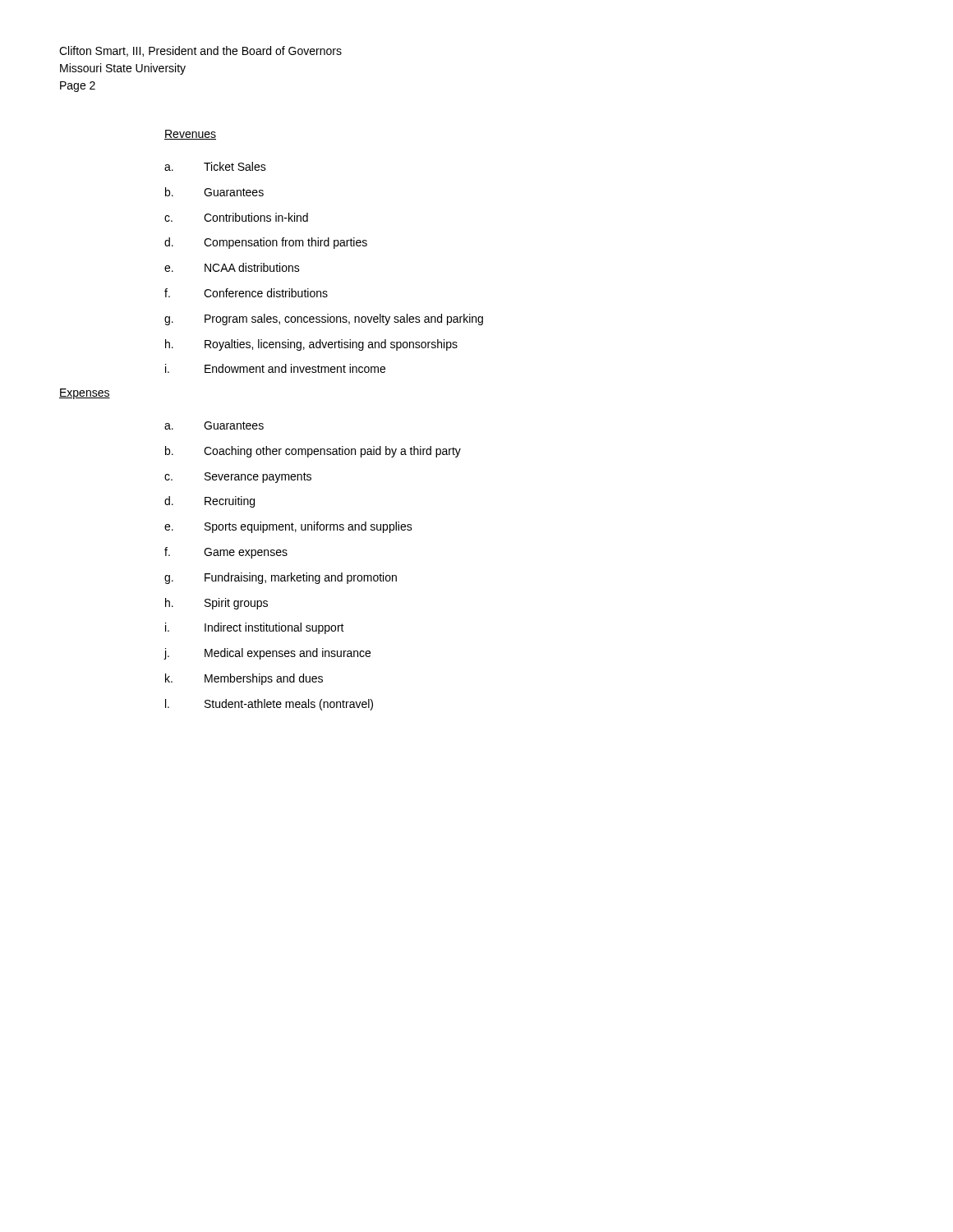Locate the text "h.Royalties, licensing, advertising and sponsorships"
The width and height of the screenshot is (953, 1232).
(x=311, y=344)
